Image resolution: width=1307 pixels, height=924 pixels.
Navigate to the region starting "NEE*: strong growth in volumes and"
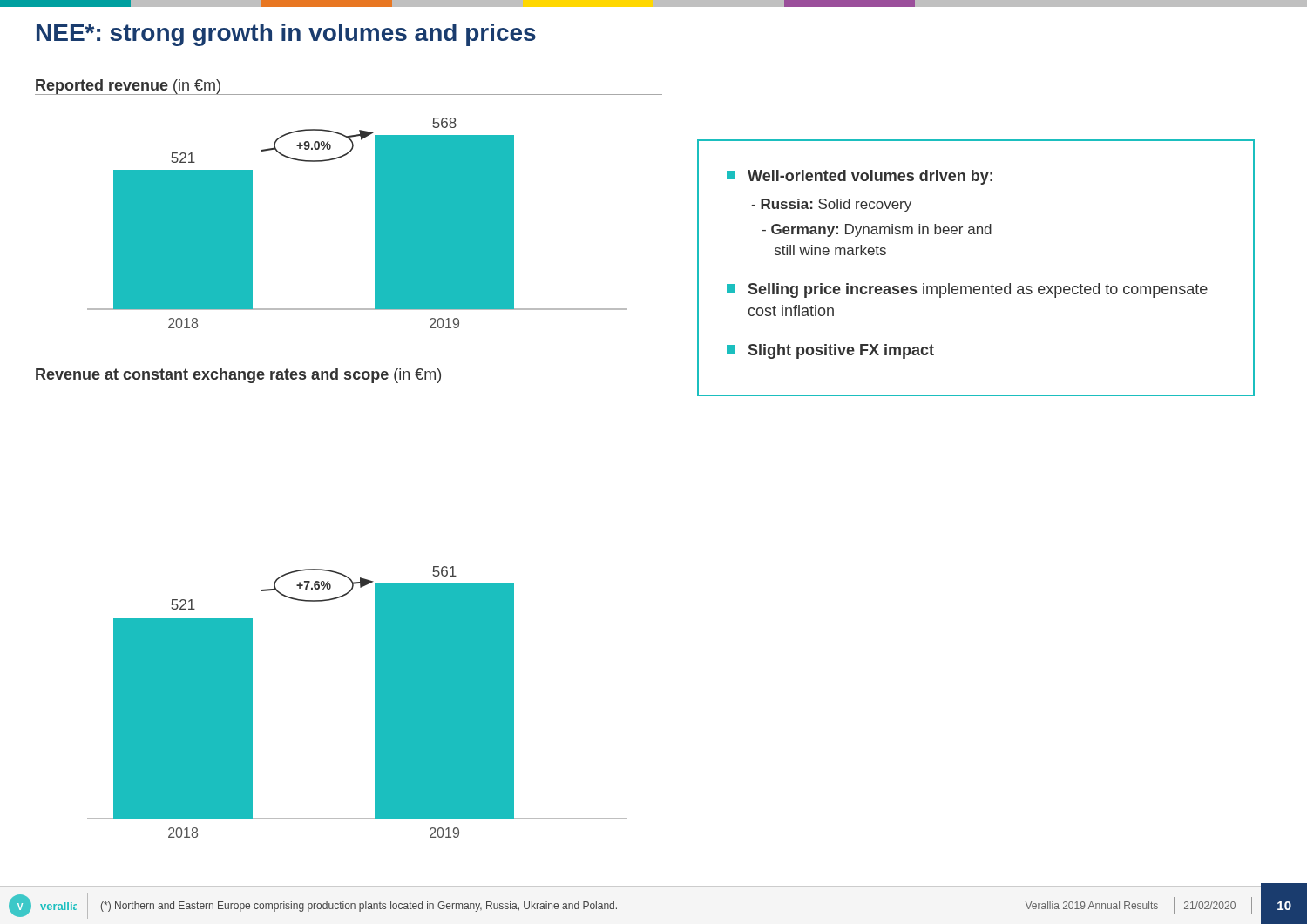tap(286, 33)
